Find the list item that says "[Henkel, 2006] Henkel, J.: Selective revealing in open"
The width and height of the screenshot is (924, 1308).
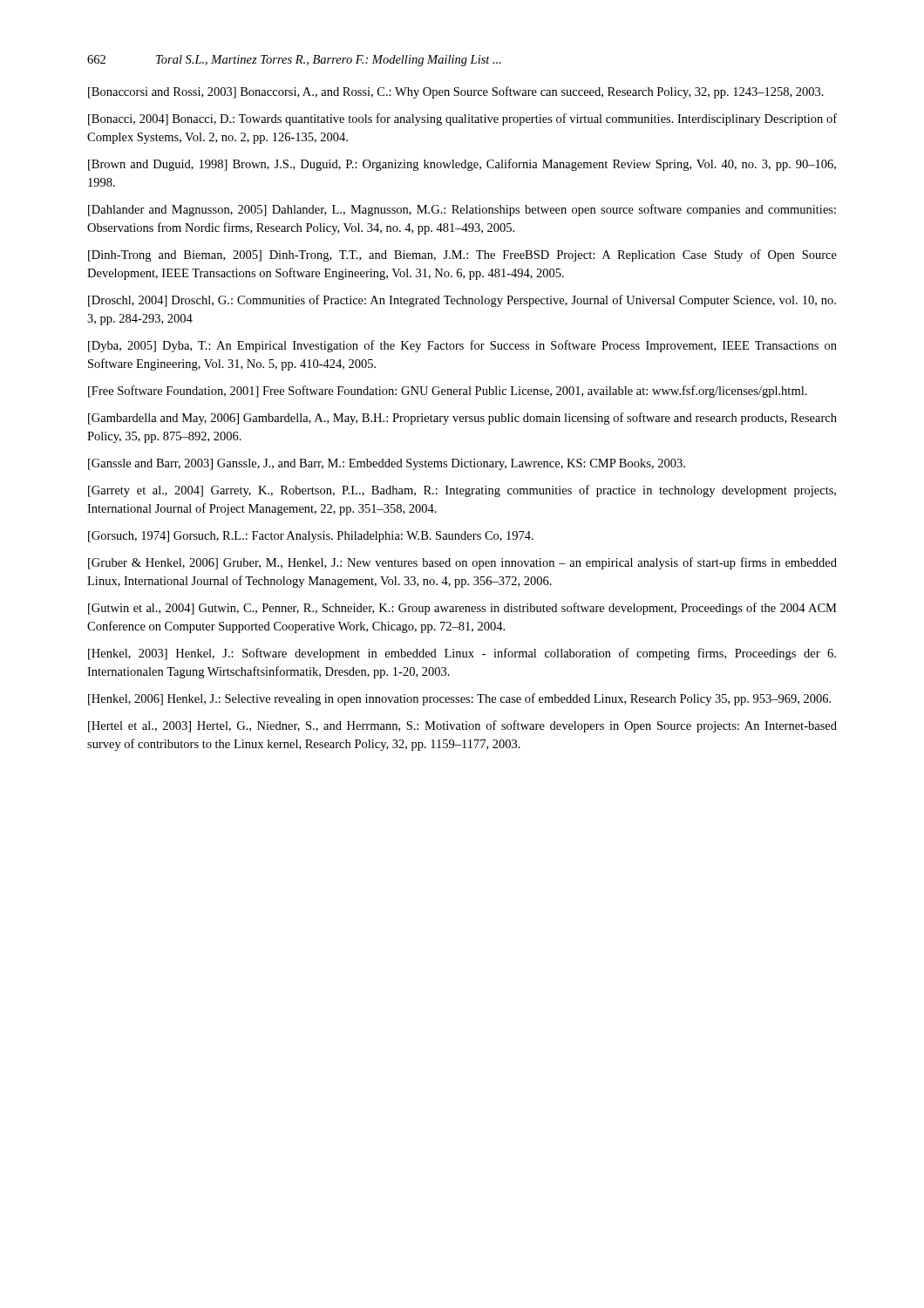459,699
